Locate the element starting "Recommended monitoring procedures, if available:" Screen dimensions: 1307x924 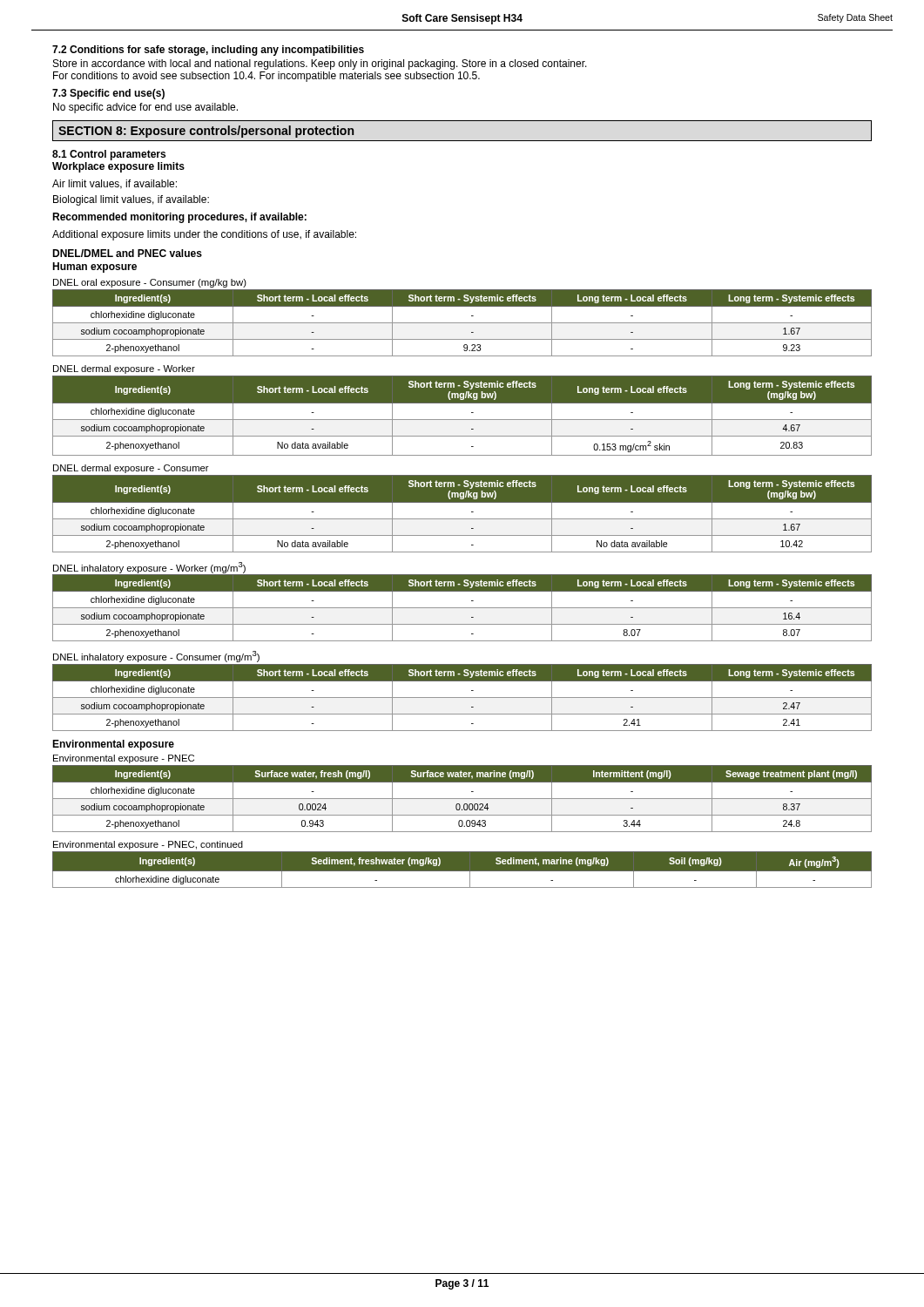(x=180, y=217)
